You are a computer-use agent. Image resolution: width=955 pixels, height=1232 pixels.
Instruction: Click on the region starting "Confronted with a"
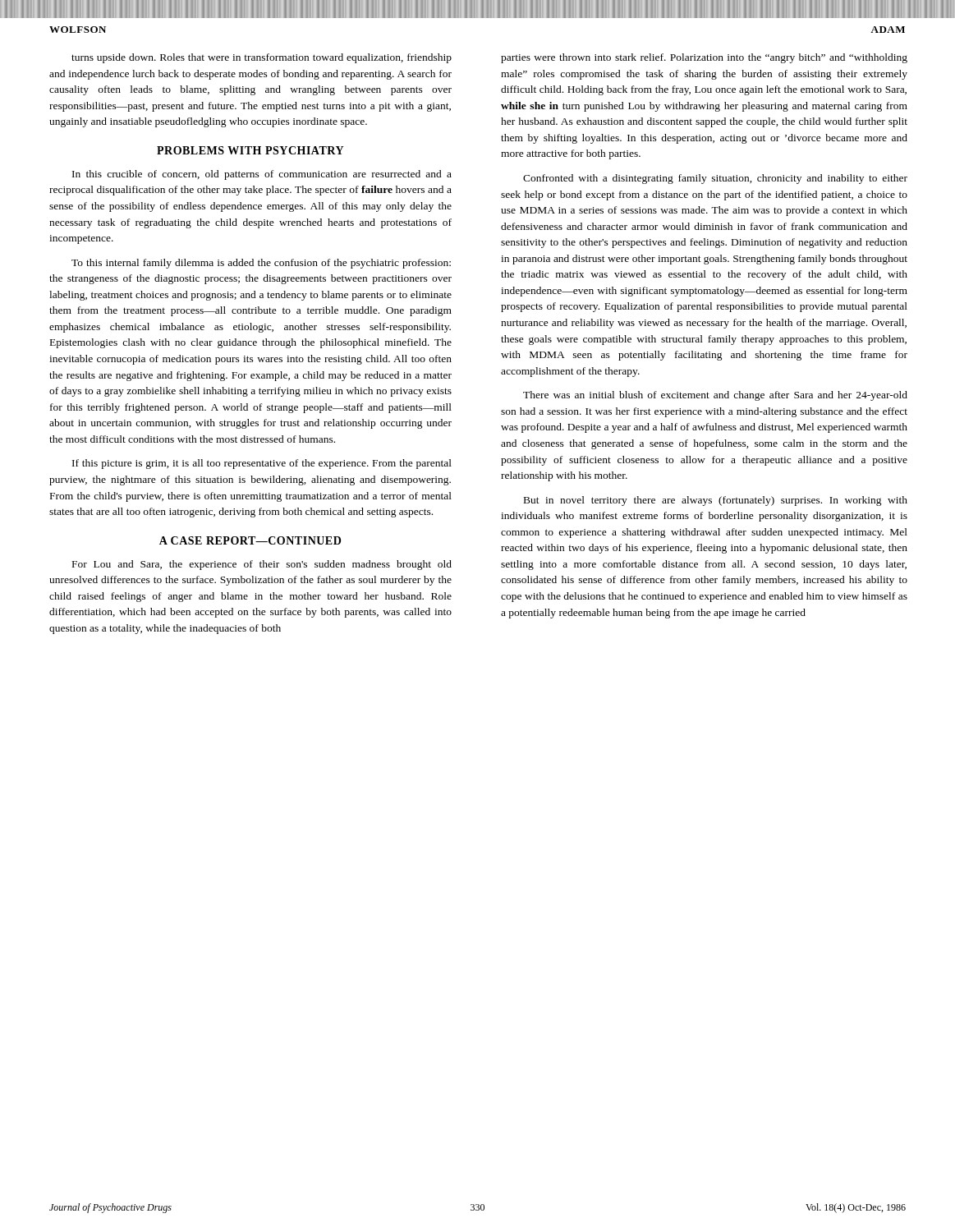pos(704,274)
